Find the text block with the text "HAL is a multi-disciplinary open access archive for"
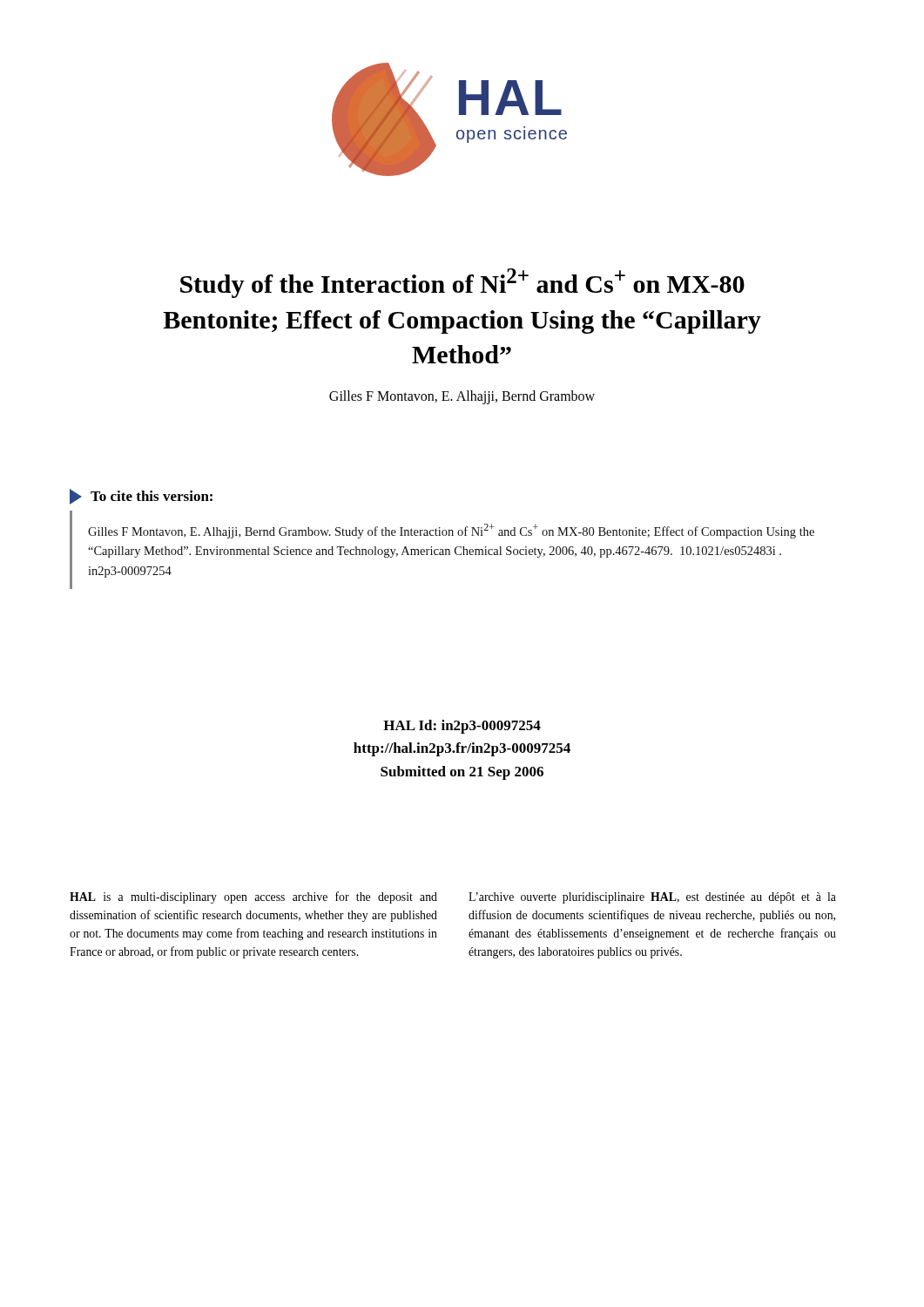The image size is (924, 1307). click(x=253, y=924)
